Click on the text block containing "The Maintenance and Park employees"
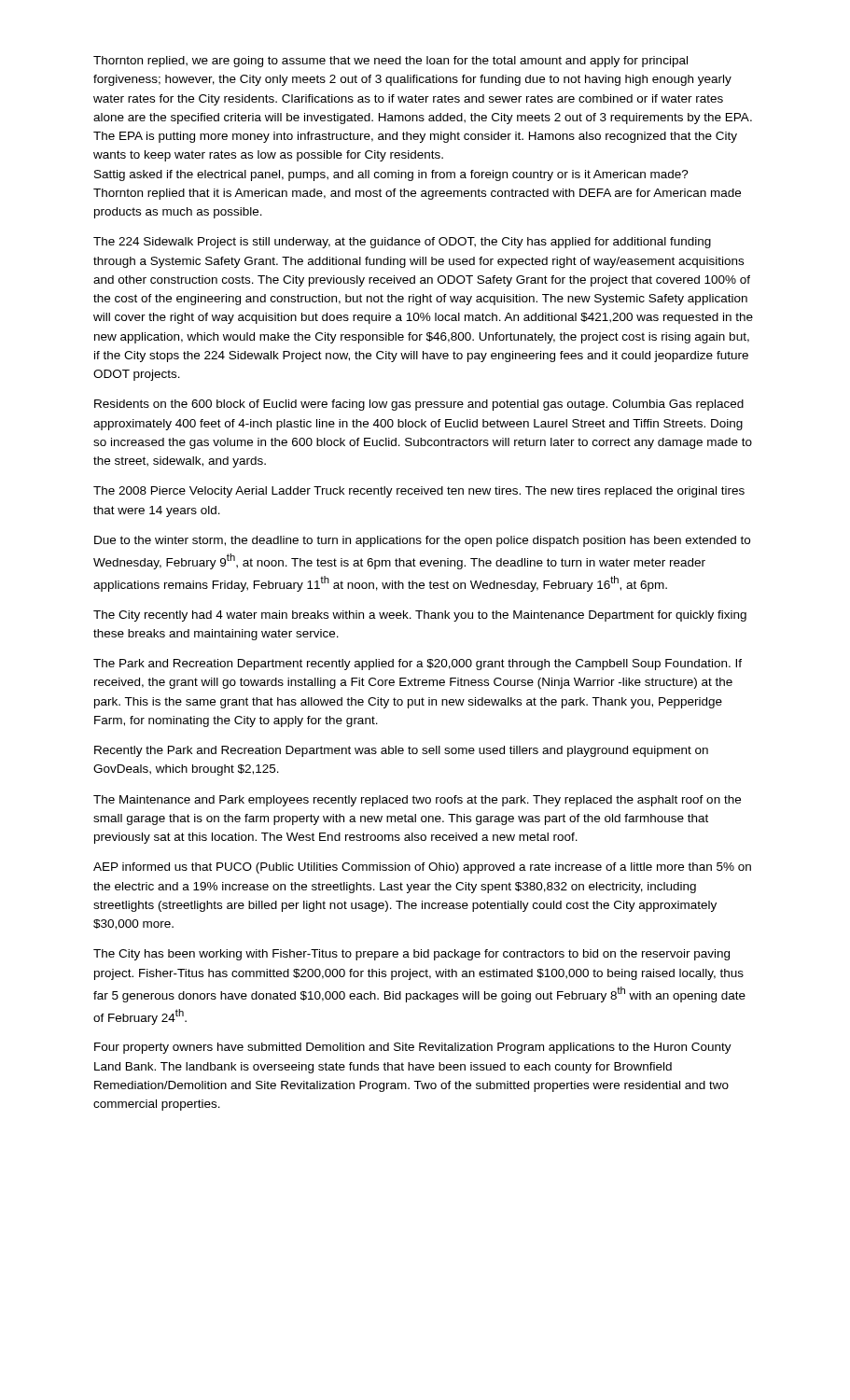850x1400 pixels. (417, 818)
